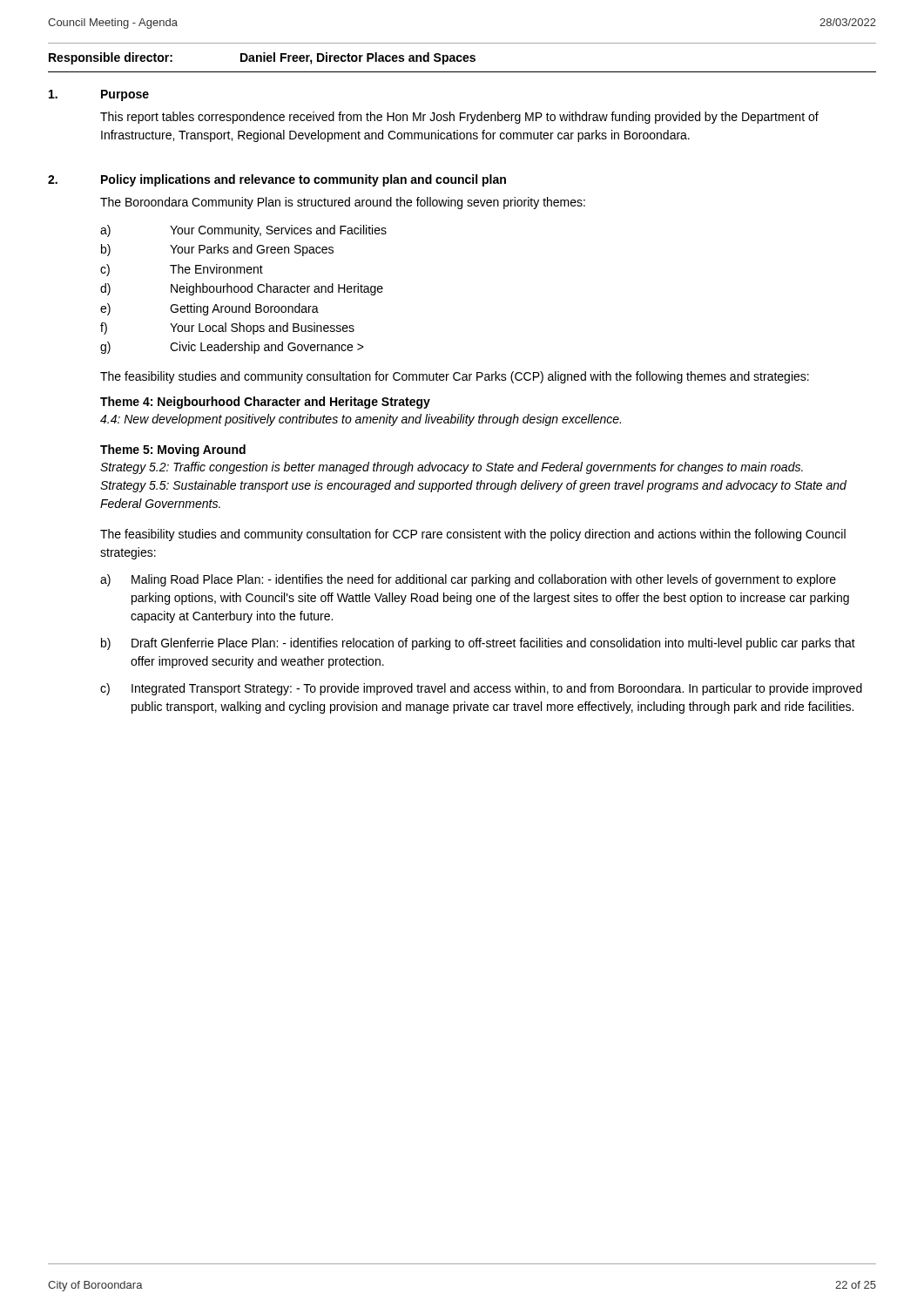This screenshot has width=924, height=1307.
Task: Locate the section header that opens with "Theme 5: Moving Around Strategy 5.2:"
Action: (x=488, y=478)
